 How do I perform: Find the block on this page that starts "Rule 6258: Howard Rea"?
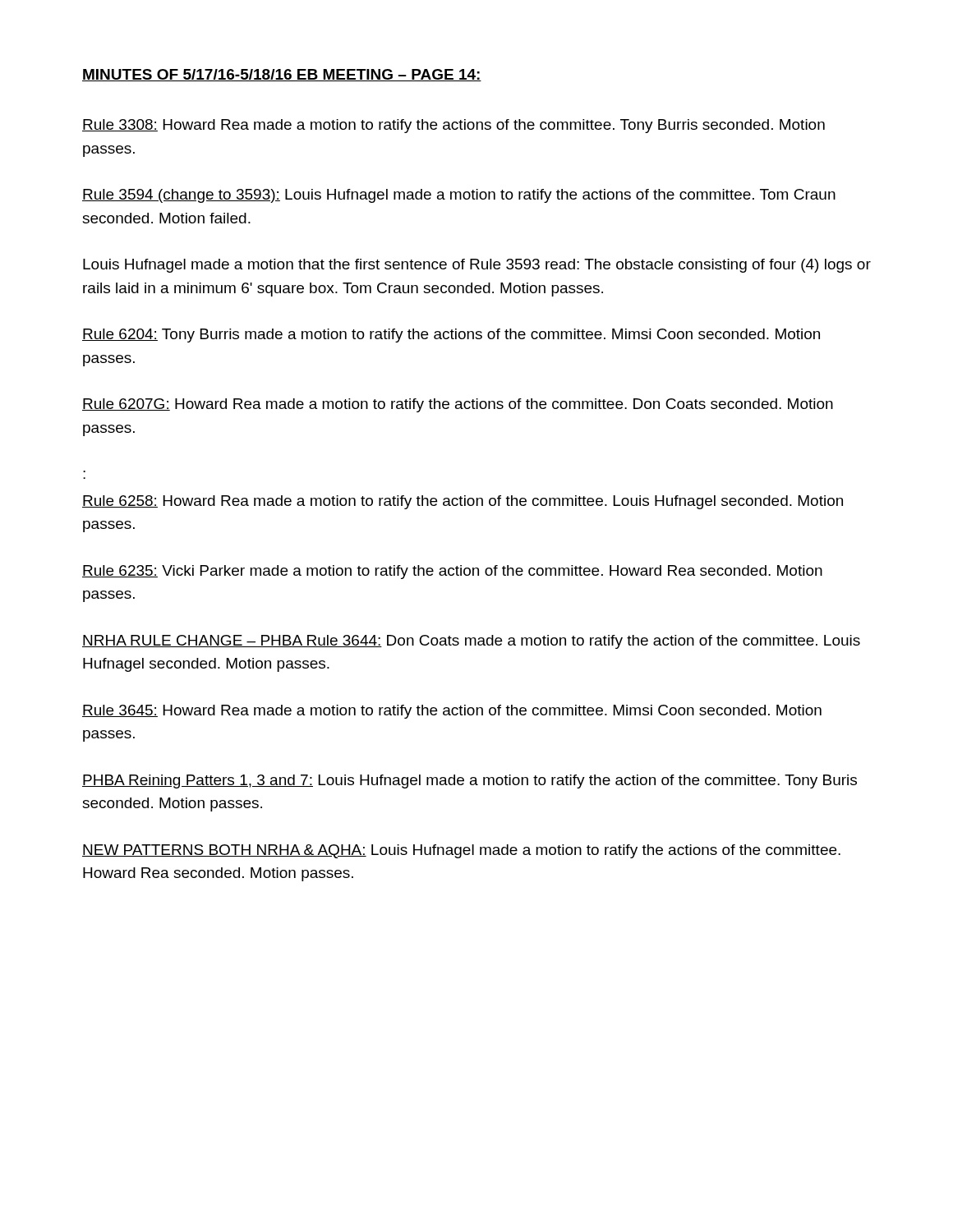coord(463,512)
